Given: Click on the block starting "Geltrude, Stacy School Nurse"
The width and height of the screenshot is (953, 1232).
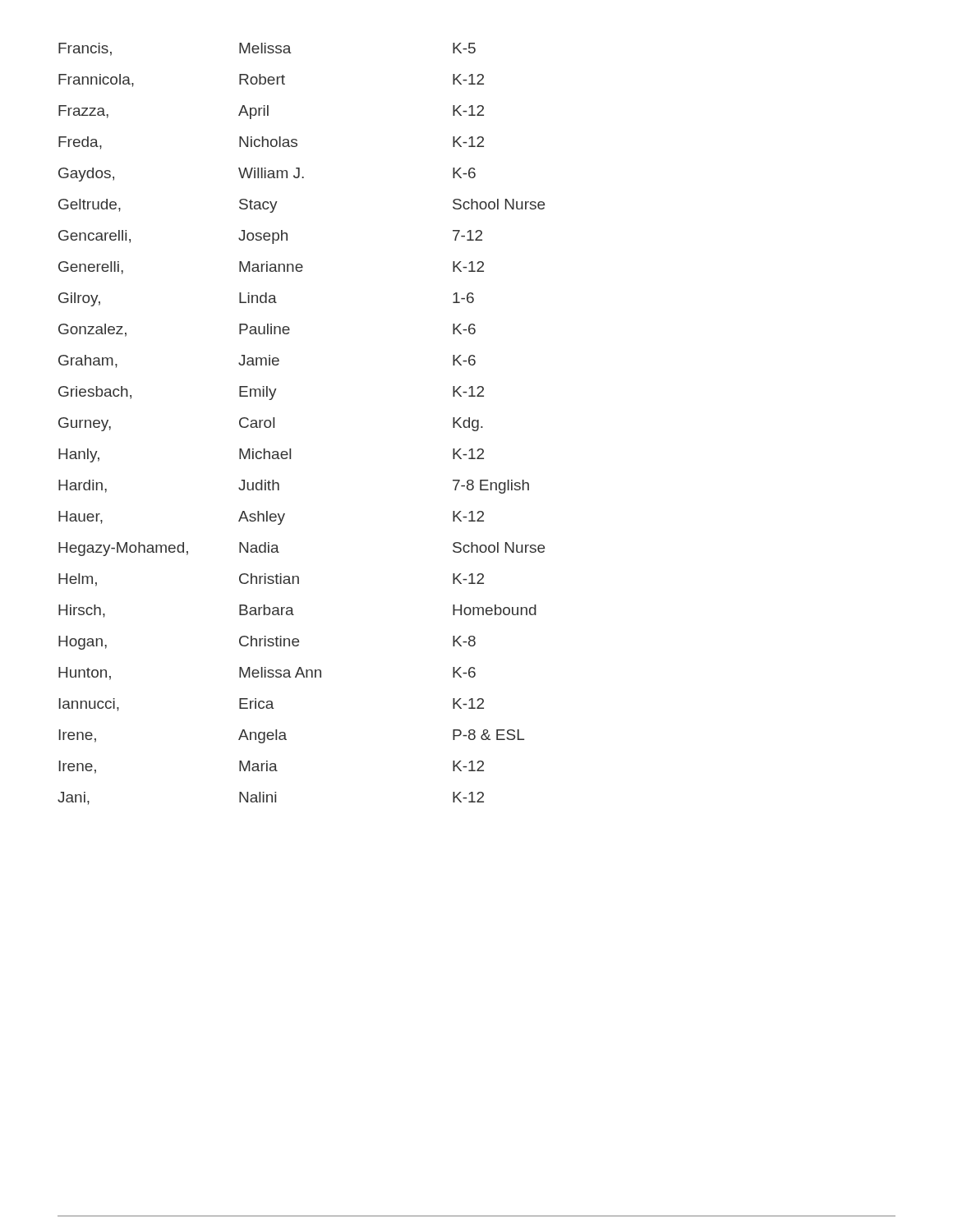Looking at the screenshot, I should [476, 205].
